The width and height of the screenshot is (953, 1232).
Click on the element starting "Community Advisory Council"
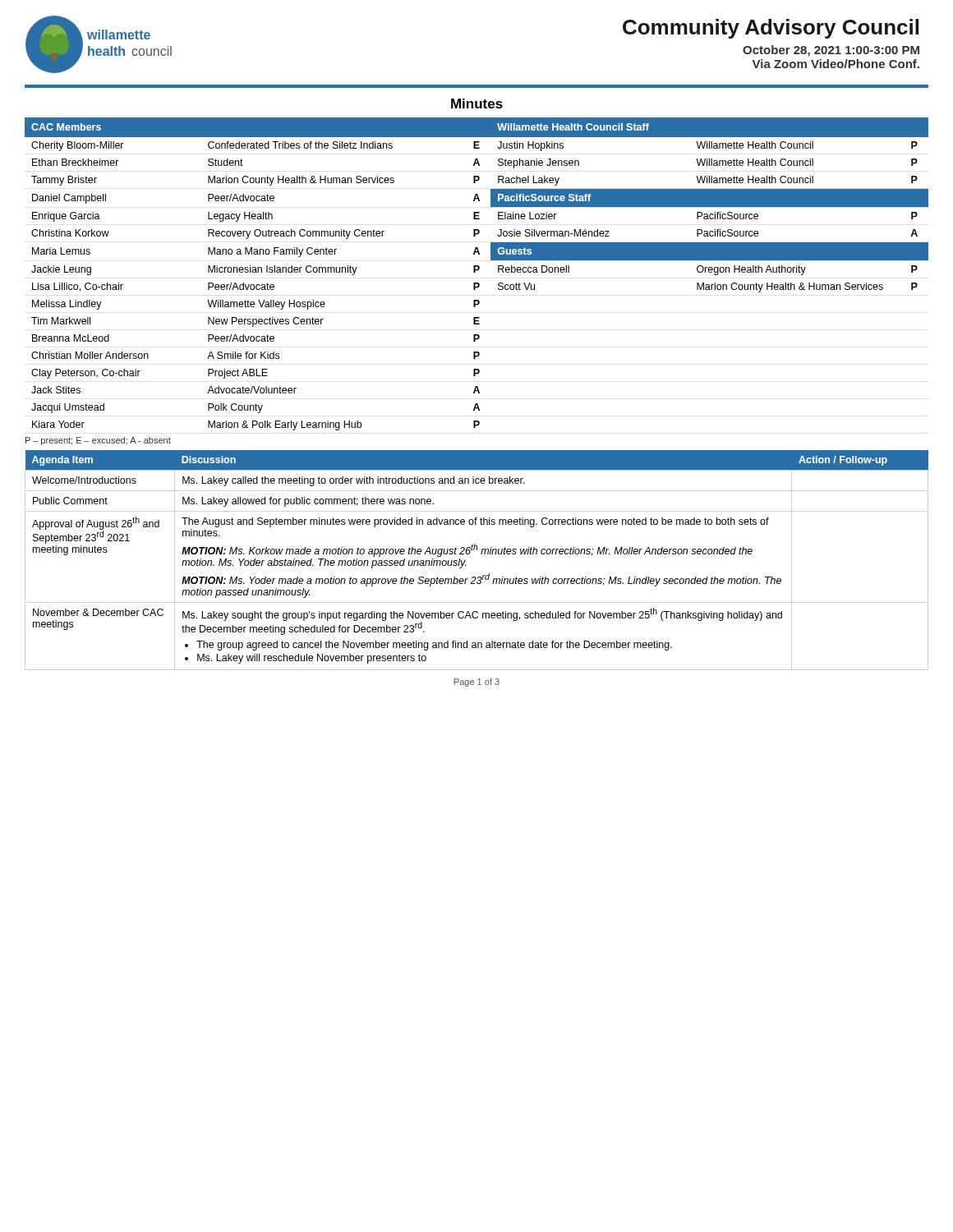click(771, 27)
